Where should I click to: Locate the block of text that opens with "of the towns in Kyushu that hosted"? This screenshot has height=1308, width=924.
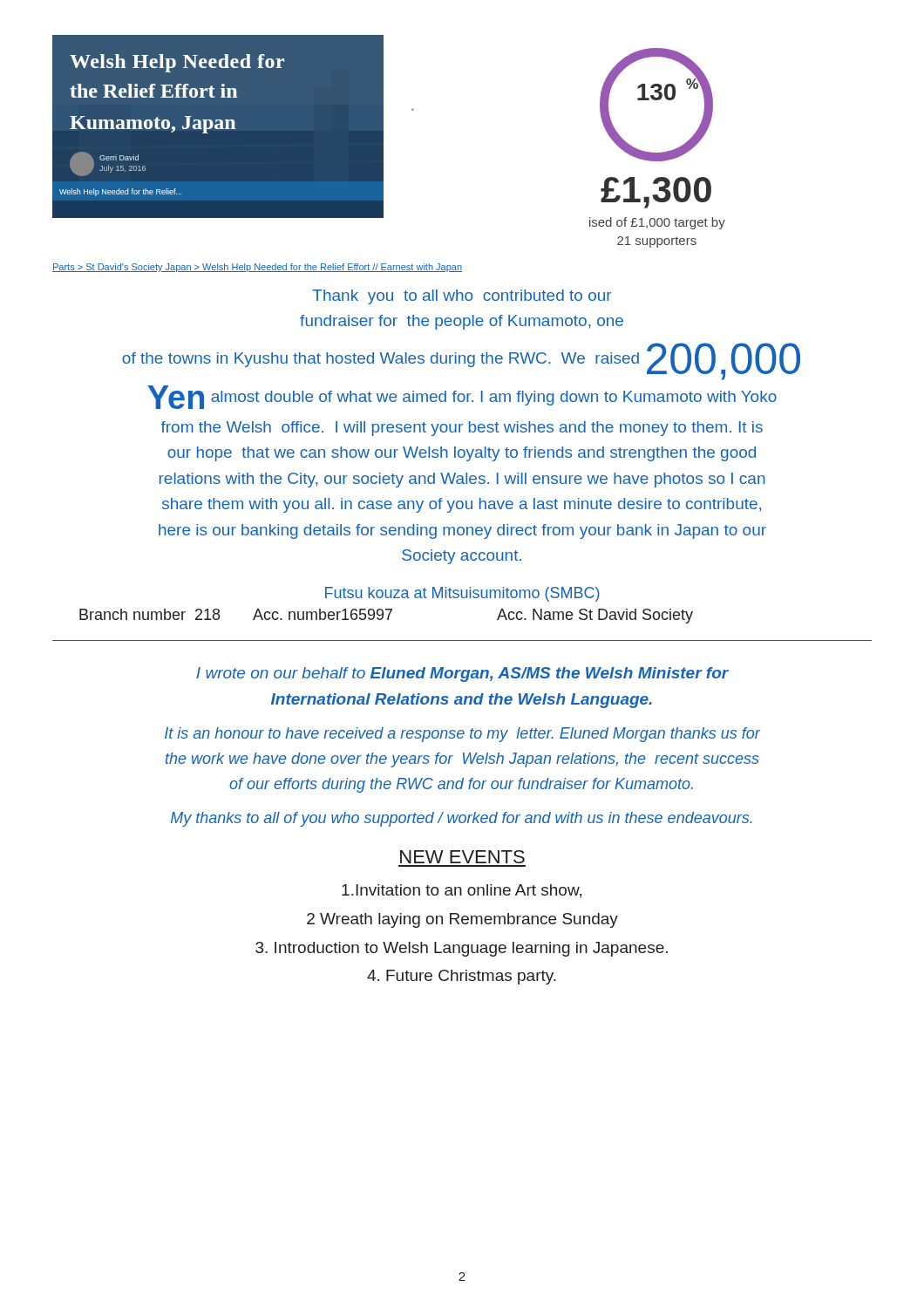pyautogui.click(x=462, y=359)
